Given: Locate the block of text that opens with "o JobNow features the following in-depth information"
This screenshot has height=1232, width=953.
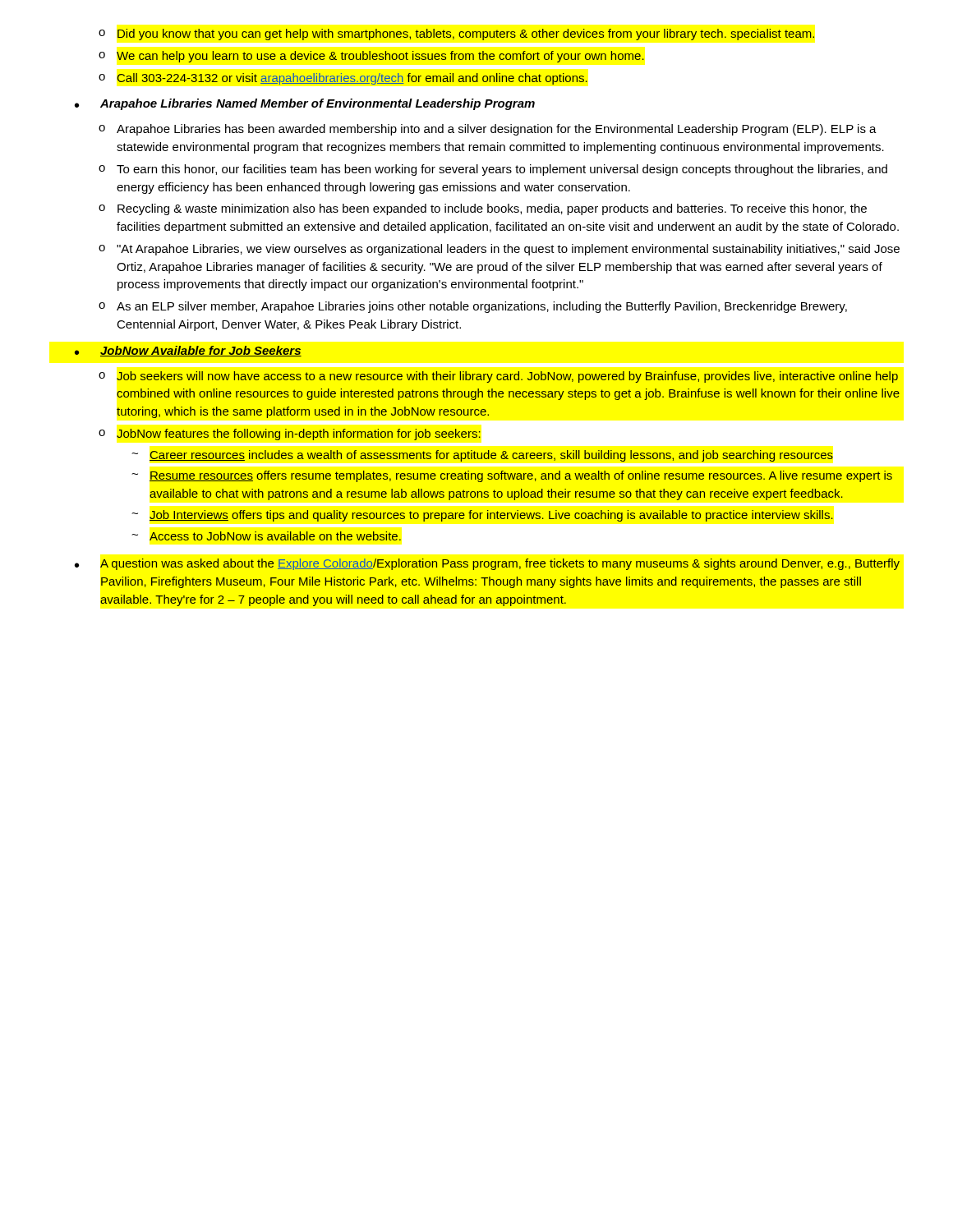Looking at the screenshot, I should [476, 433].
